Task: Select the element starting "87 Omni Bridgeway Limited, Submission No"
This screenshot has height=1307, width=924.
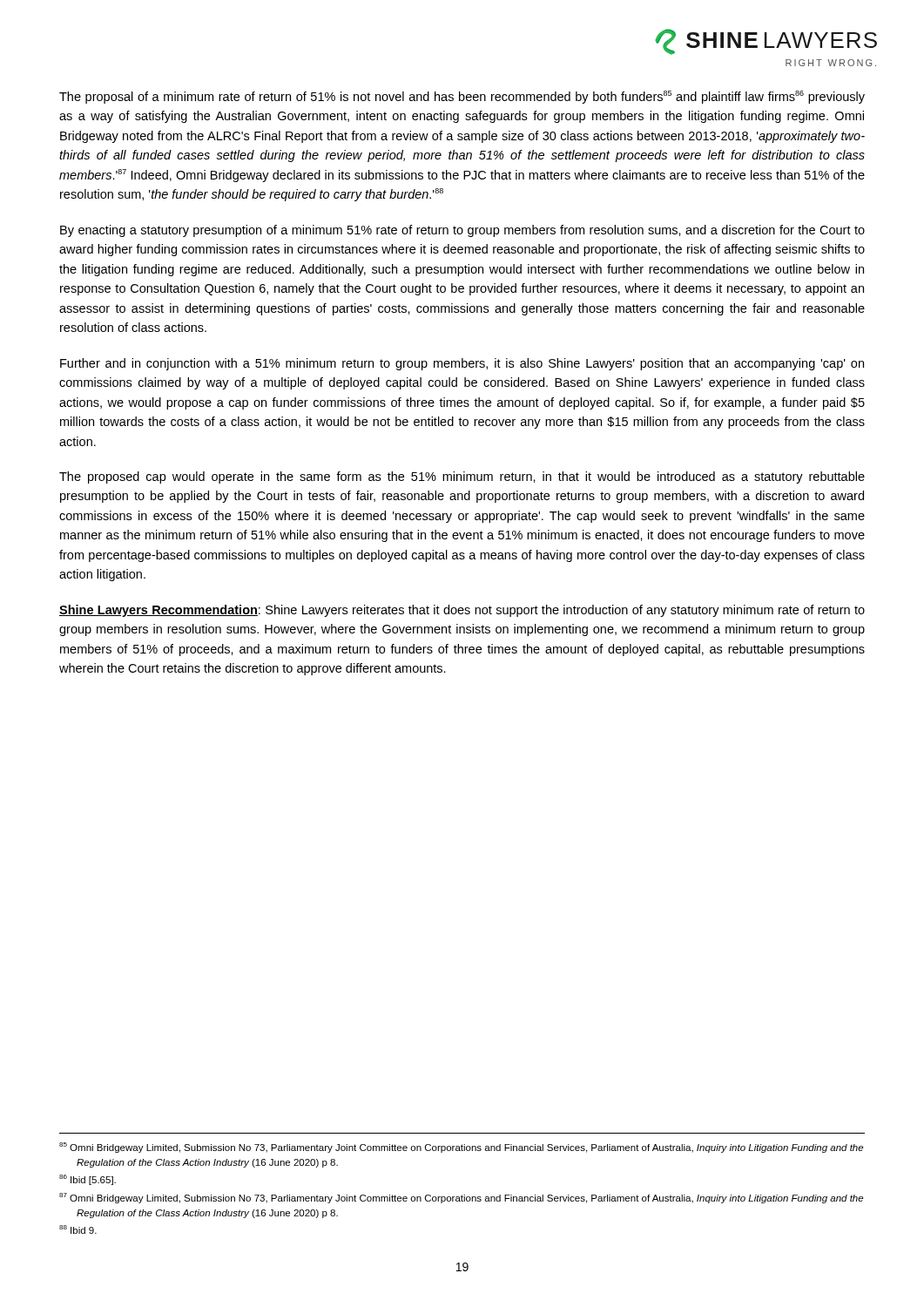Action: [461, 1205]
